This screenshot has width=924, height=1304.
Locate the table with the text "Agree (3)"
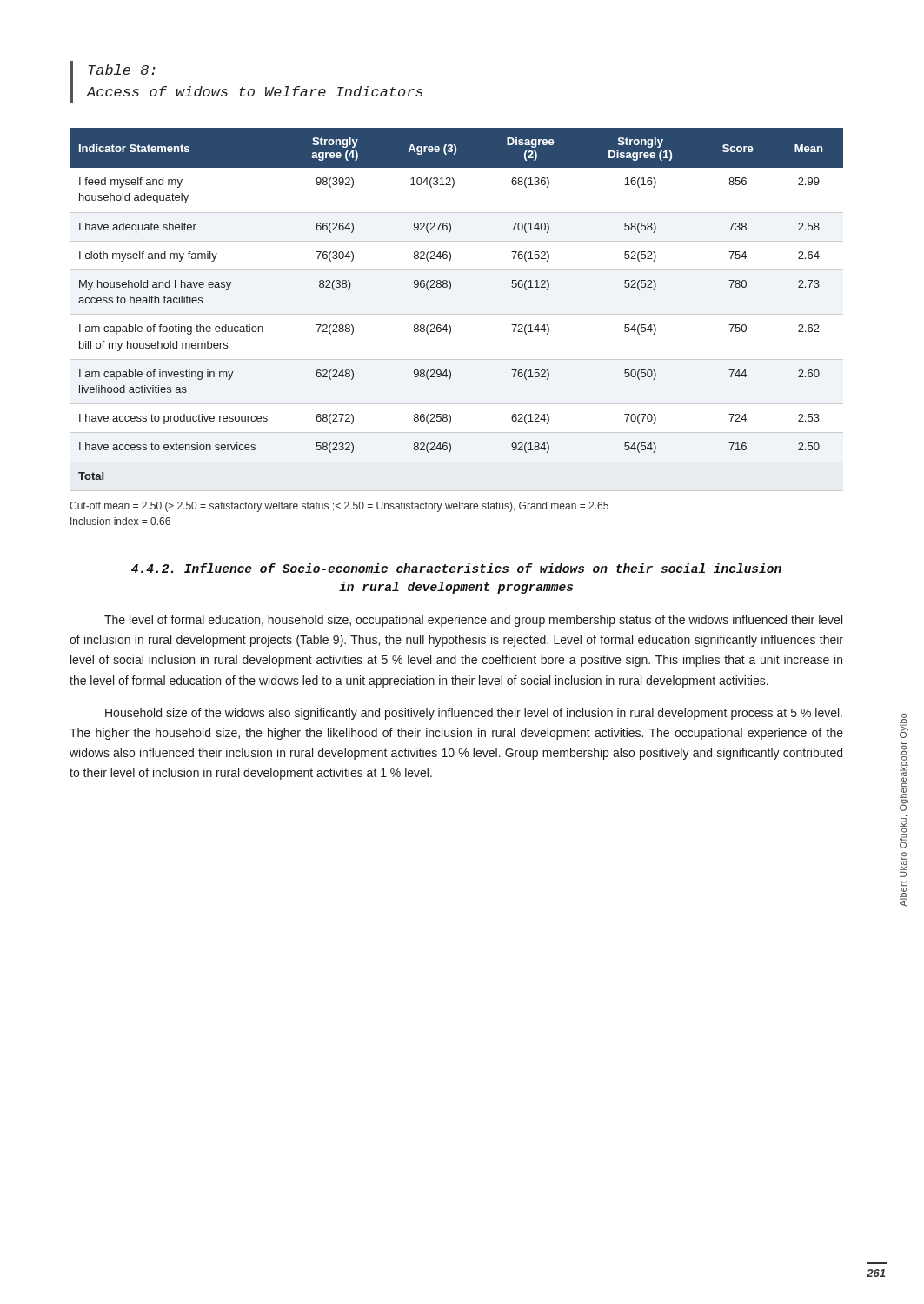pyautogui.click(x=456, y=310)
